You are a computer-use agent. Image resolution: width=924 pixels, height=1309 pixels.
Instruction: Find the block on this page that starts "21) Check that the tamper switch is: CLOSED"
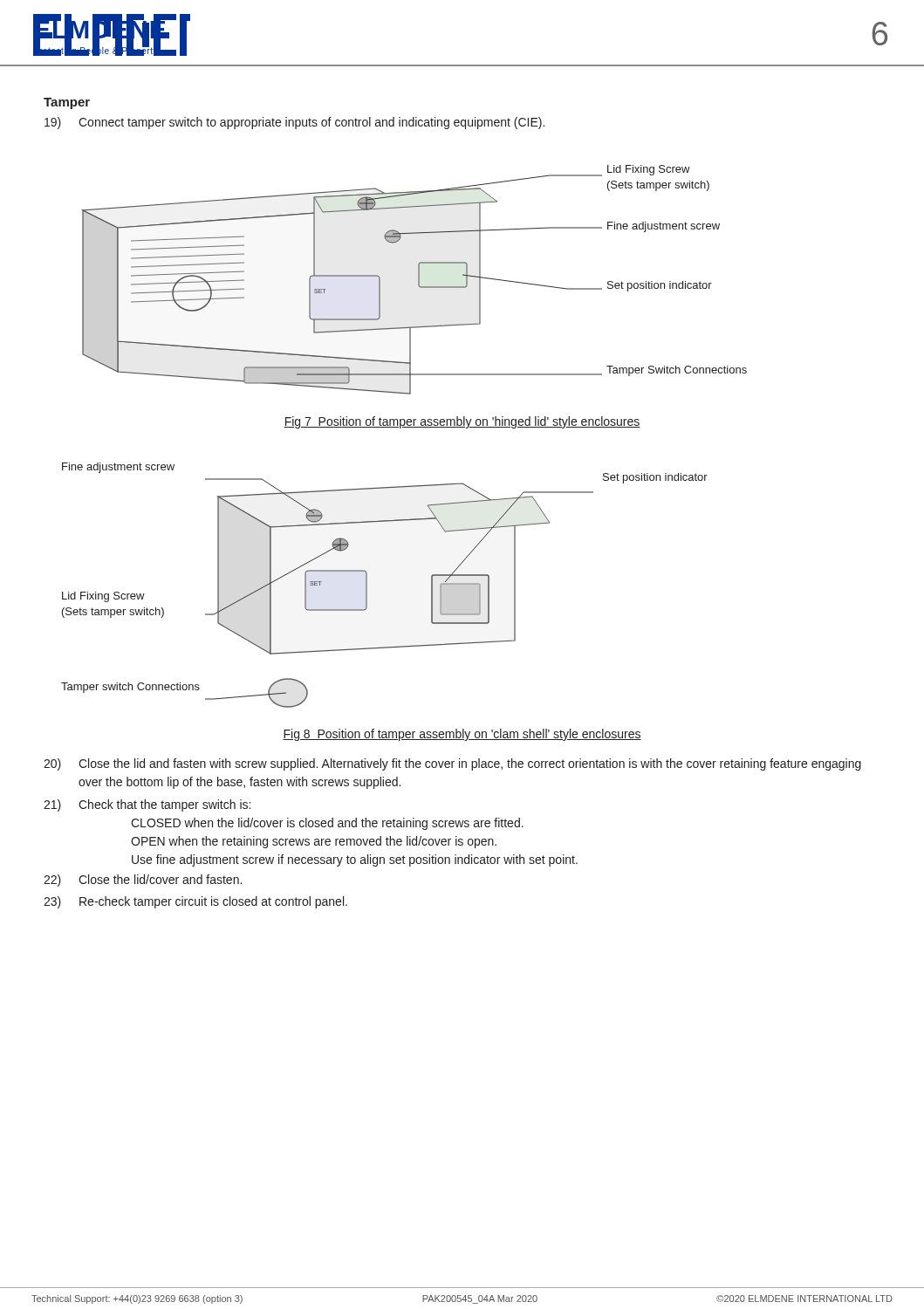[311, 833]
